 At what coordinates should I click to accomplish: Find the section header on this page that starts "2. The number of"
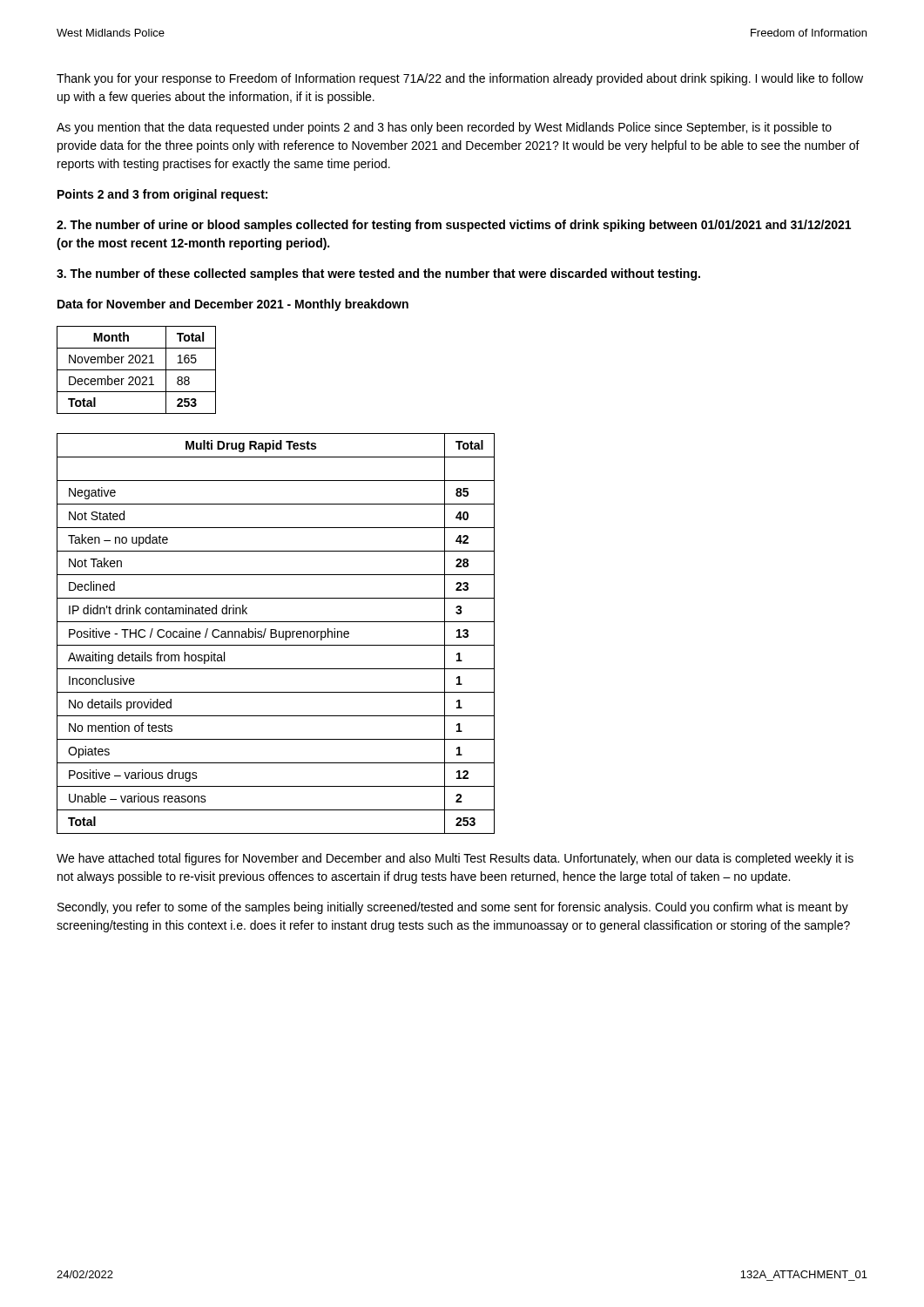pyautogui.click(x=454, y=234)
